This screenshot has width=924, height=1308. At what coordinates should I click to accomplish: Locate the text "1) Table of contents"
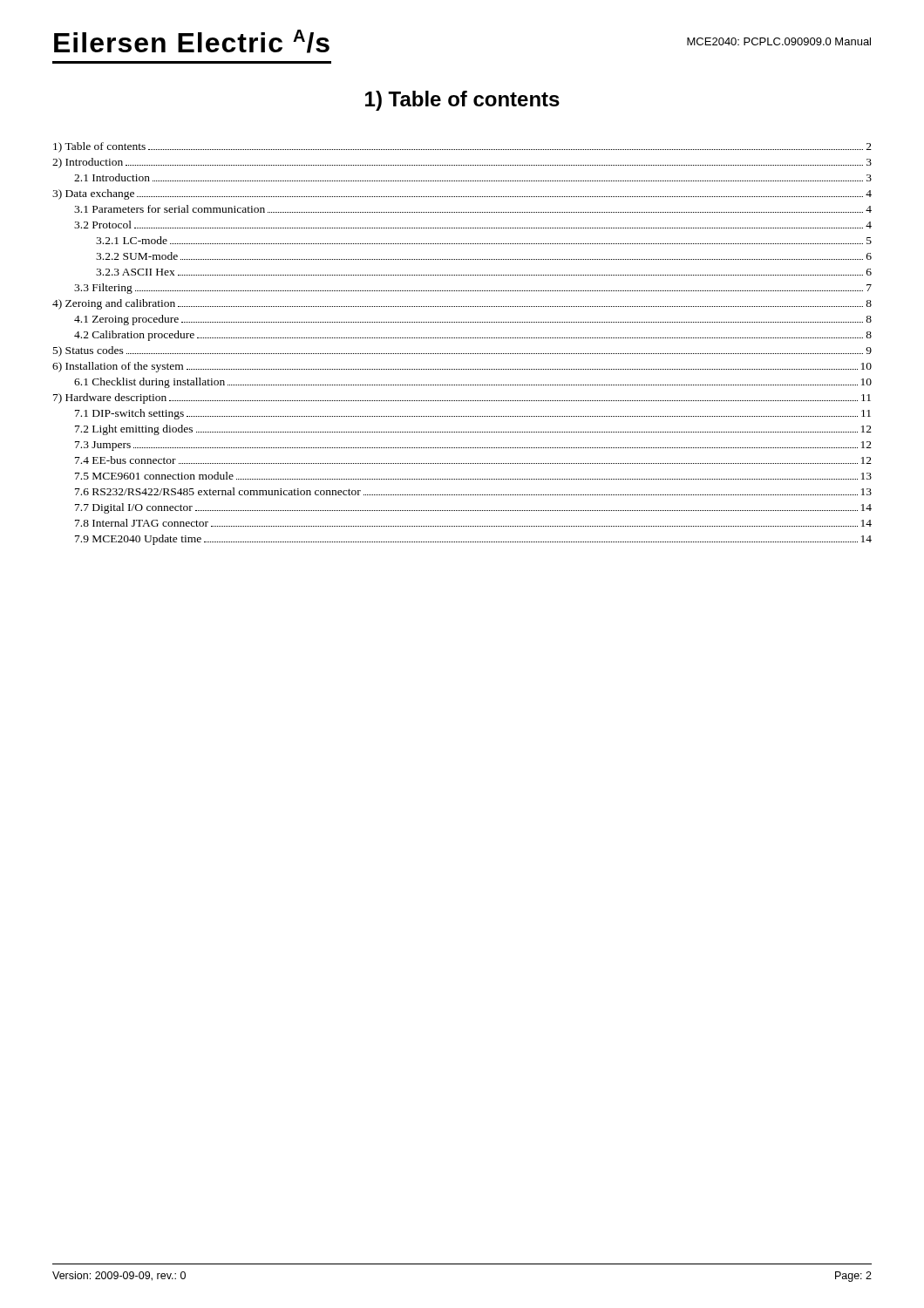point(462,99)
